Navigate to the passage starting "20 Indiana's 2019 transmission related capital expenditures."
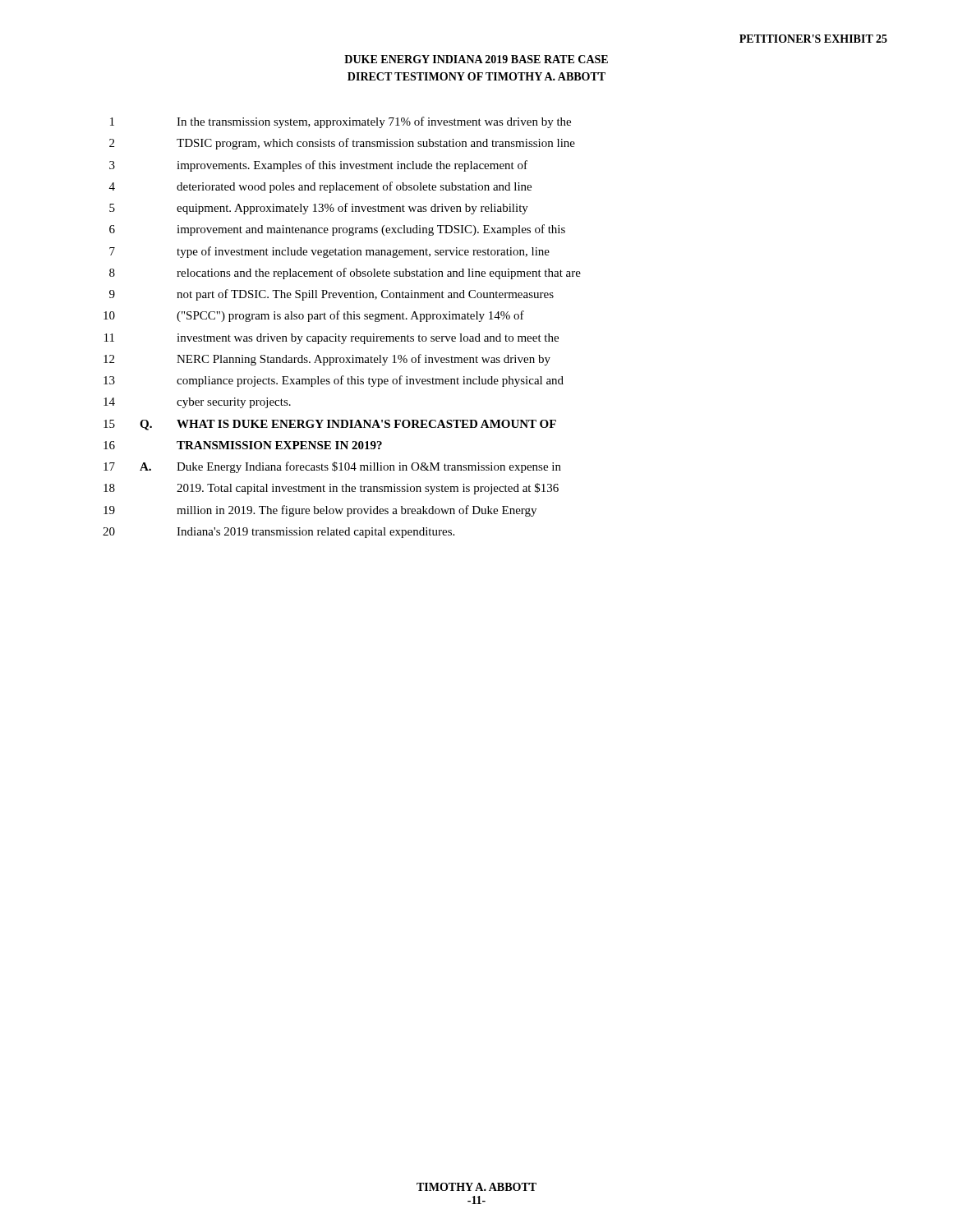 tap(279, 533)
